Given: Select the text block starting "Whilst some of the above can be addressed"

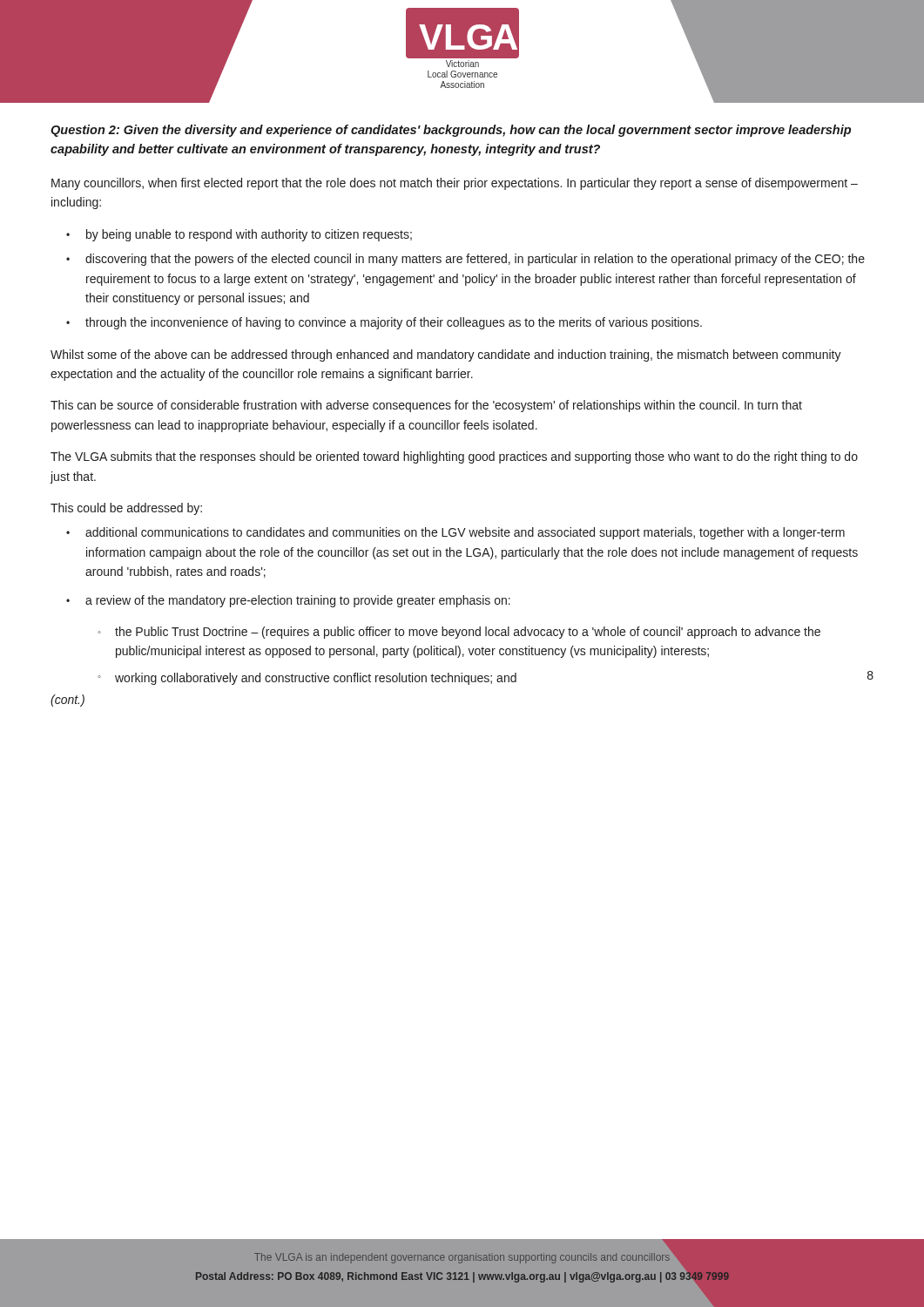Looking at the screenshot, I should [x=446, y=364].
